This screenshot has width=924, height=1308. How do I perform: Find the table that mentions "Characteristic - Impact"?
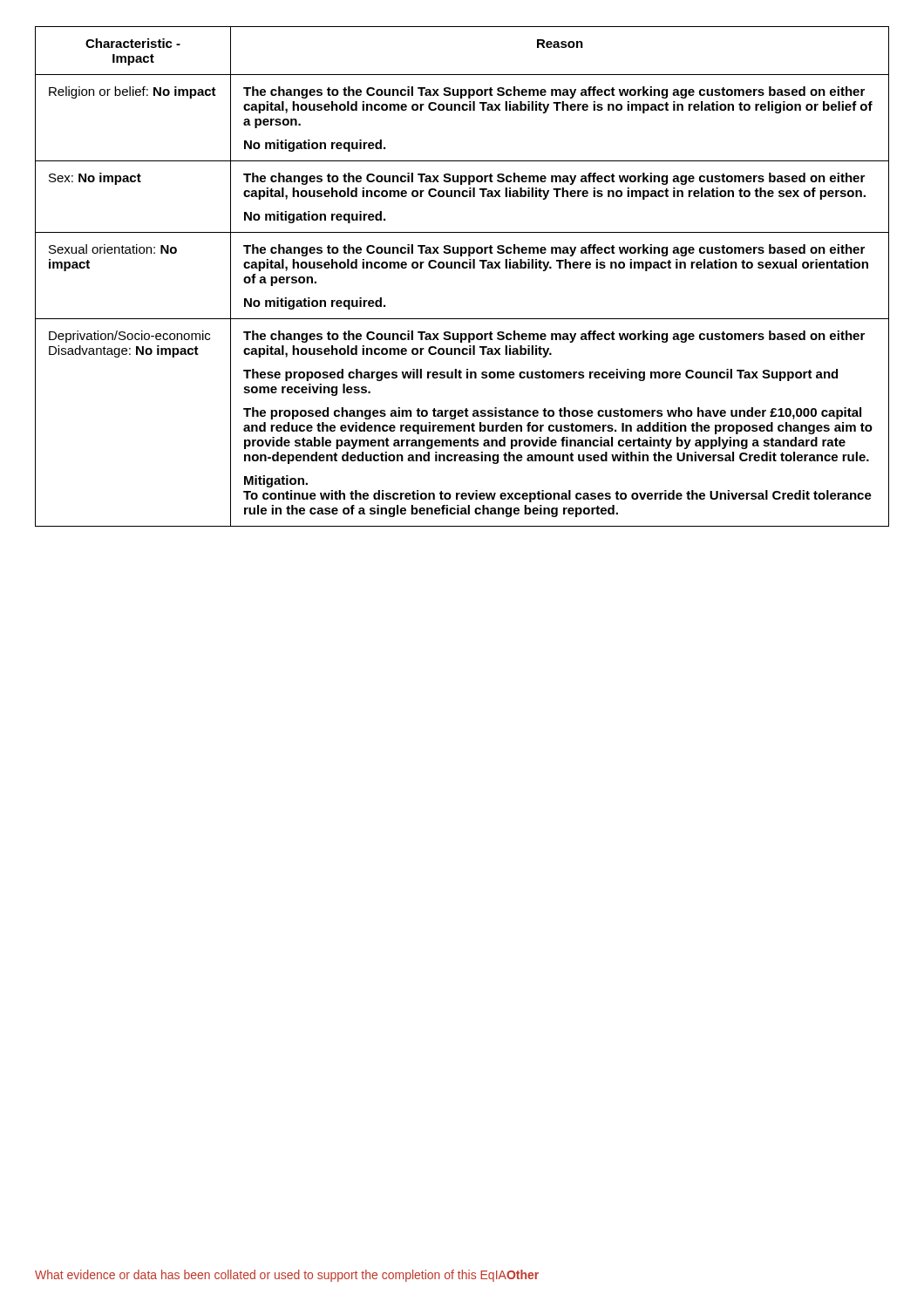tap(462, 276)
